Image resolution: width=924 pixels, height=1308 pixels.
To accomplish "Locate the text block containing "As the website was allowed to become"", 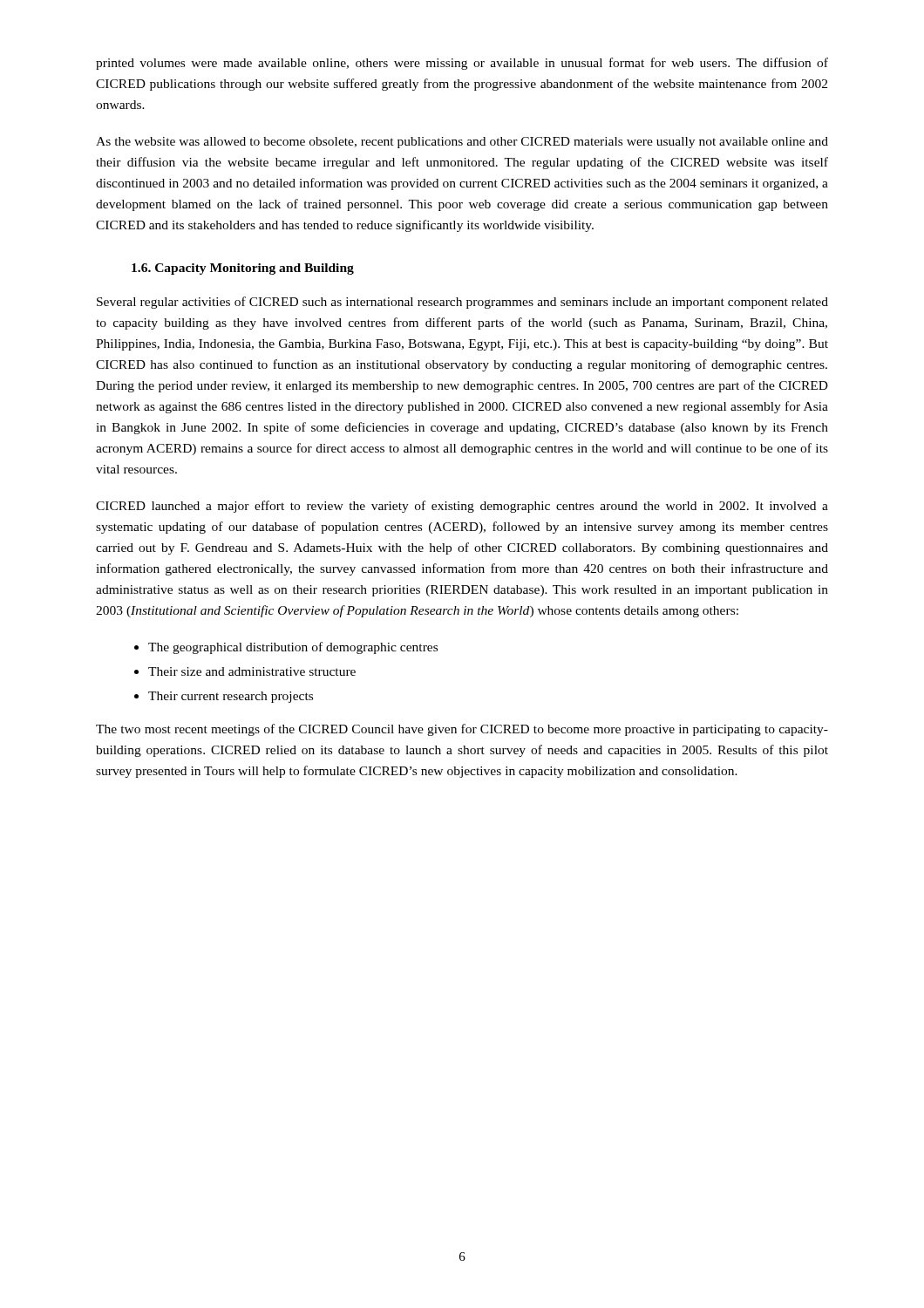I will pyautogui.click(x=462, y=183).
